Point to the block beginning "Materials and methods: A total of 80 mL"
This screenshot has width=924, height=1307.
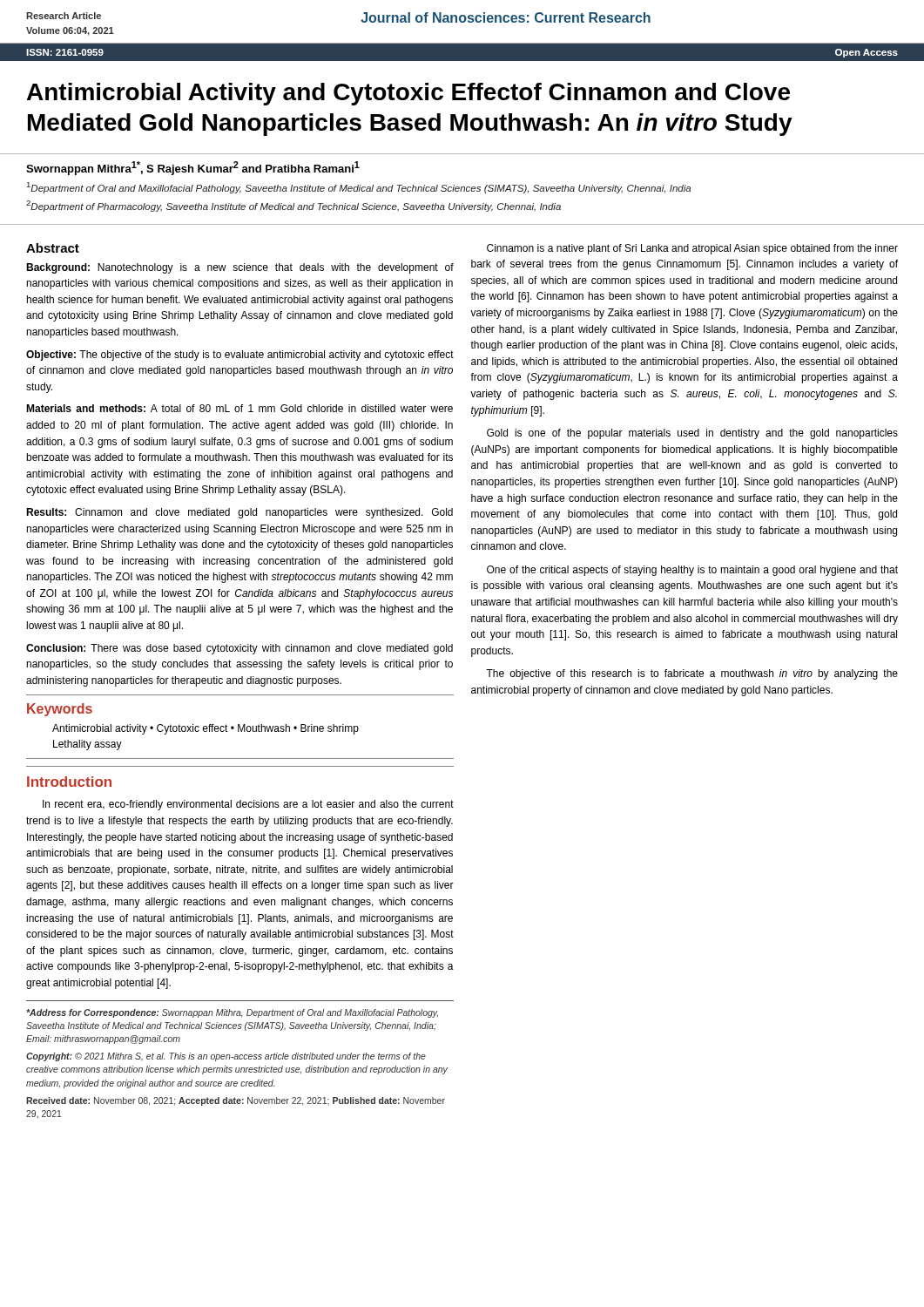coord(240,449)
